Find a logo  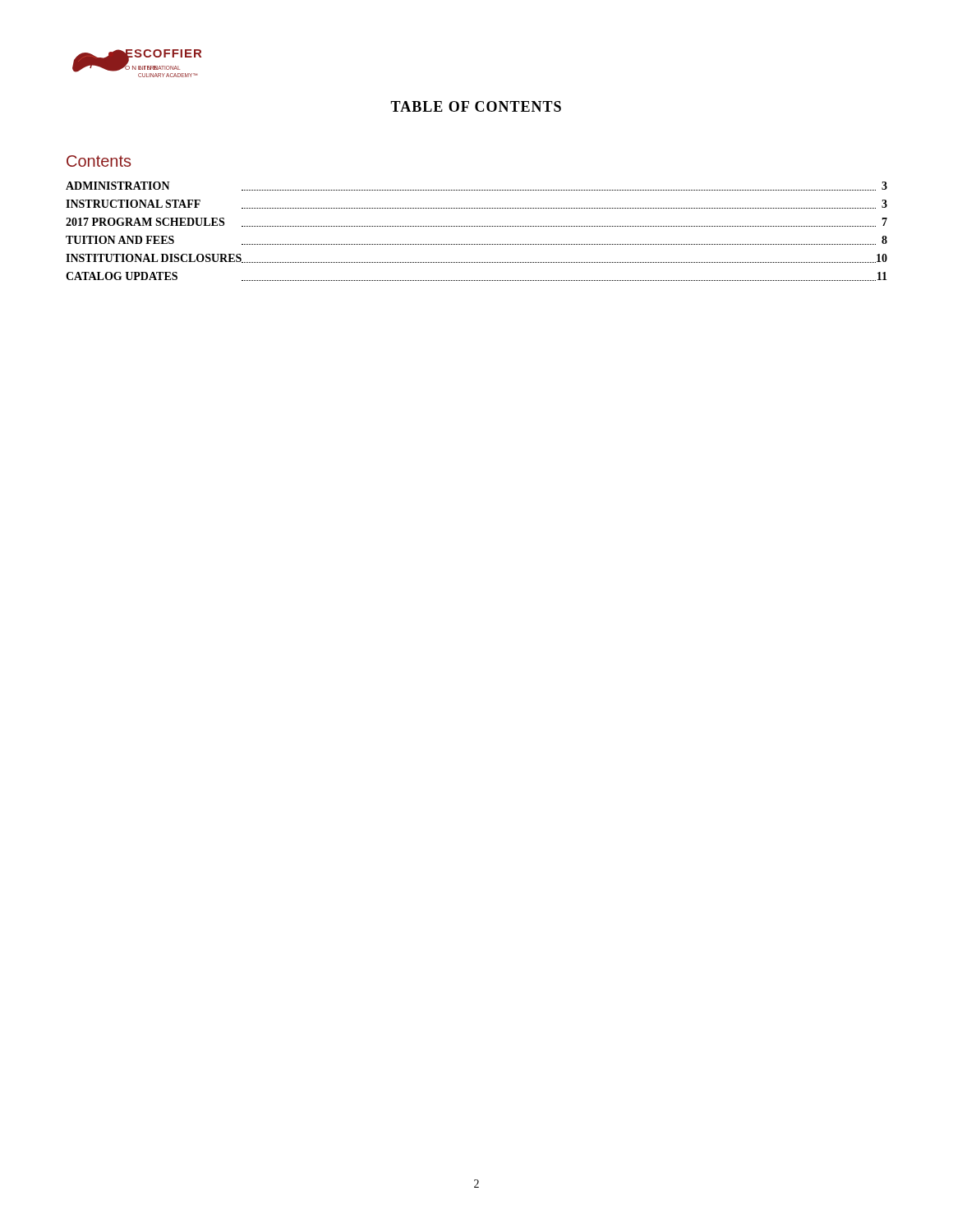(x=138, y=66)
